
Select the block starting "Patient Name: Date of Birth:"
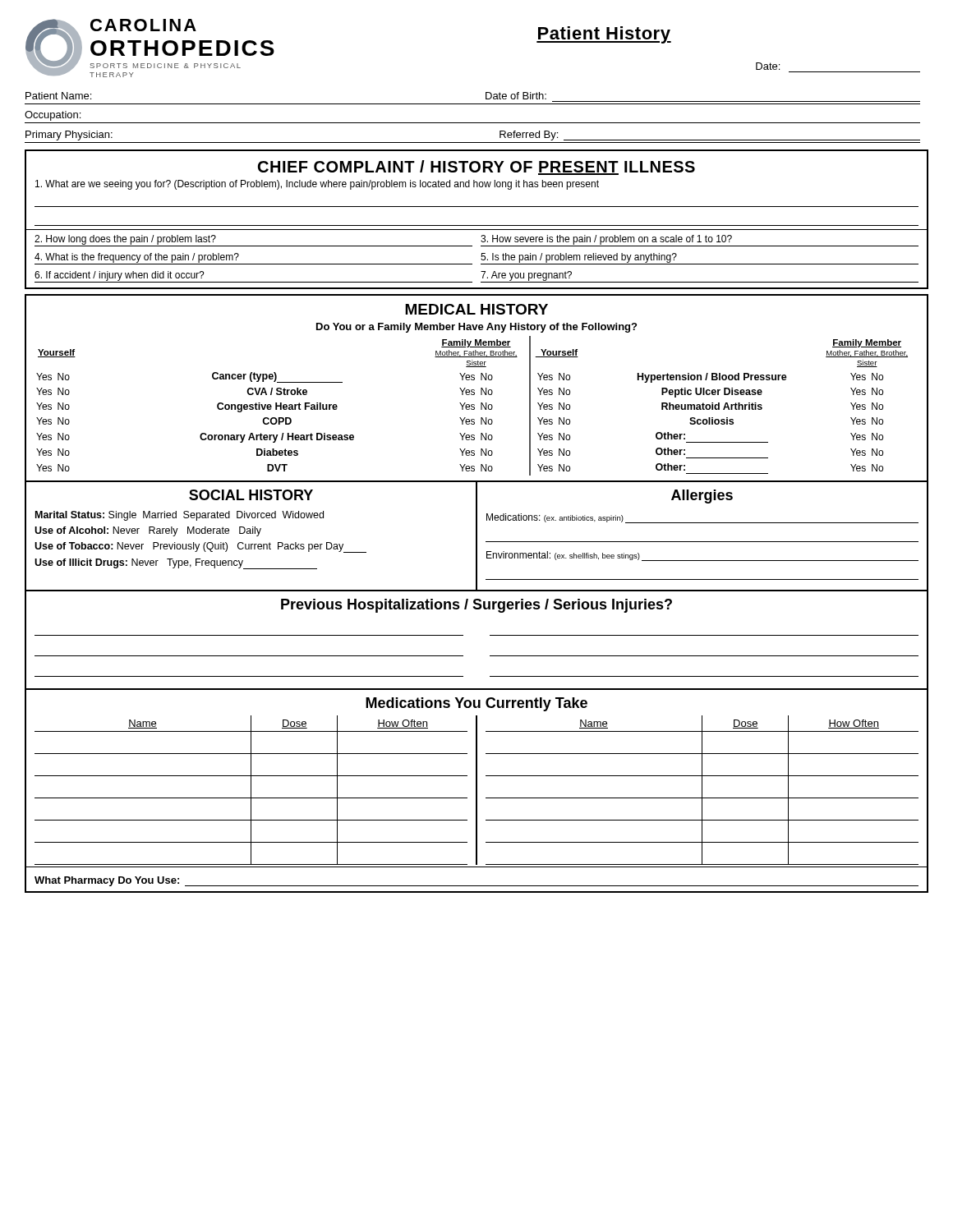point(472,95)
